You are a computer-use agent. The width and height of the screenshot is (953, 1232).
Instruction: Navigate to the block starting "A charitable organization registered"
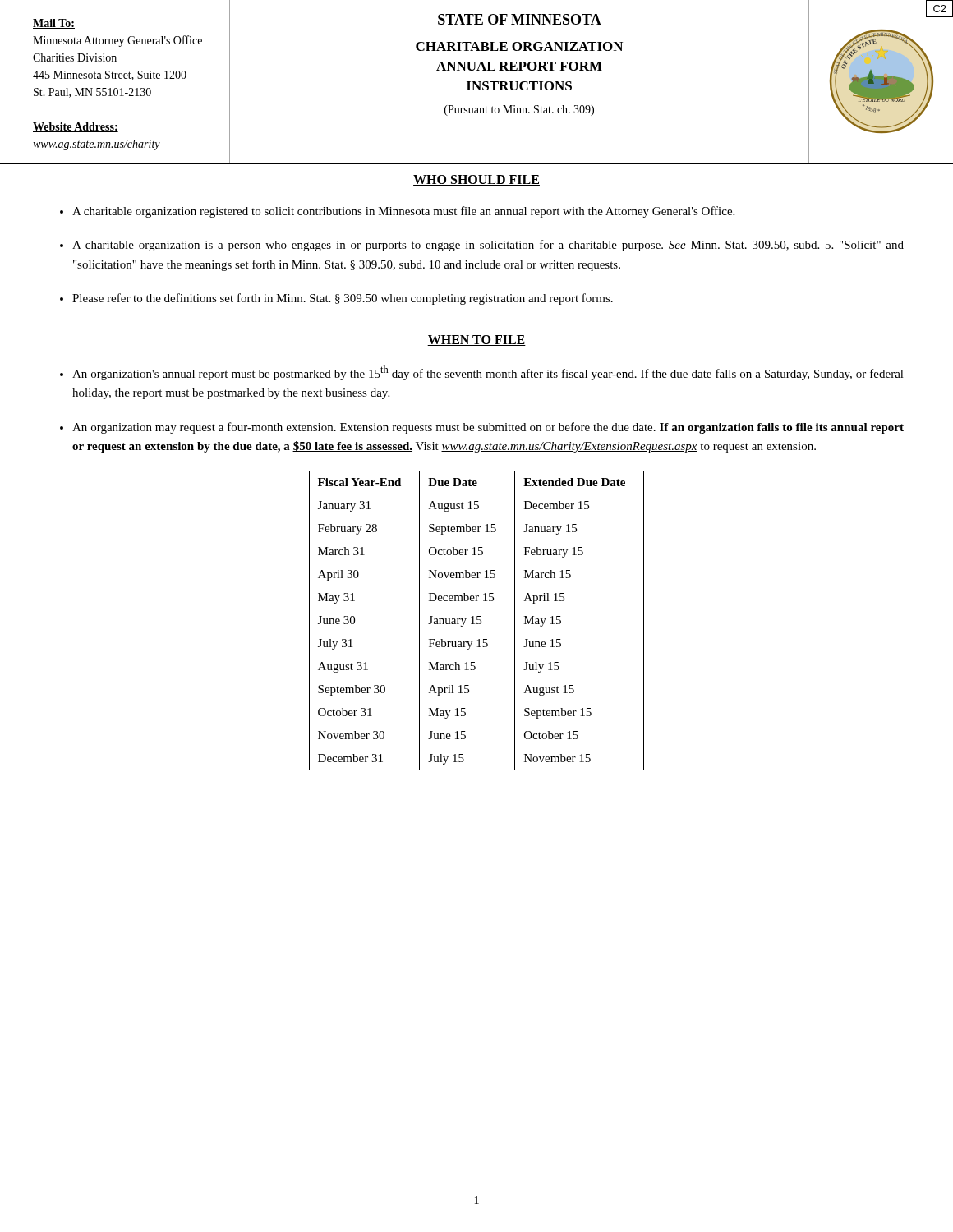pyautogui.click(x=404, y=211)
